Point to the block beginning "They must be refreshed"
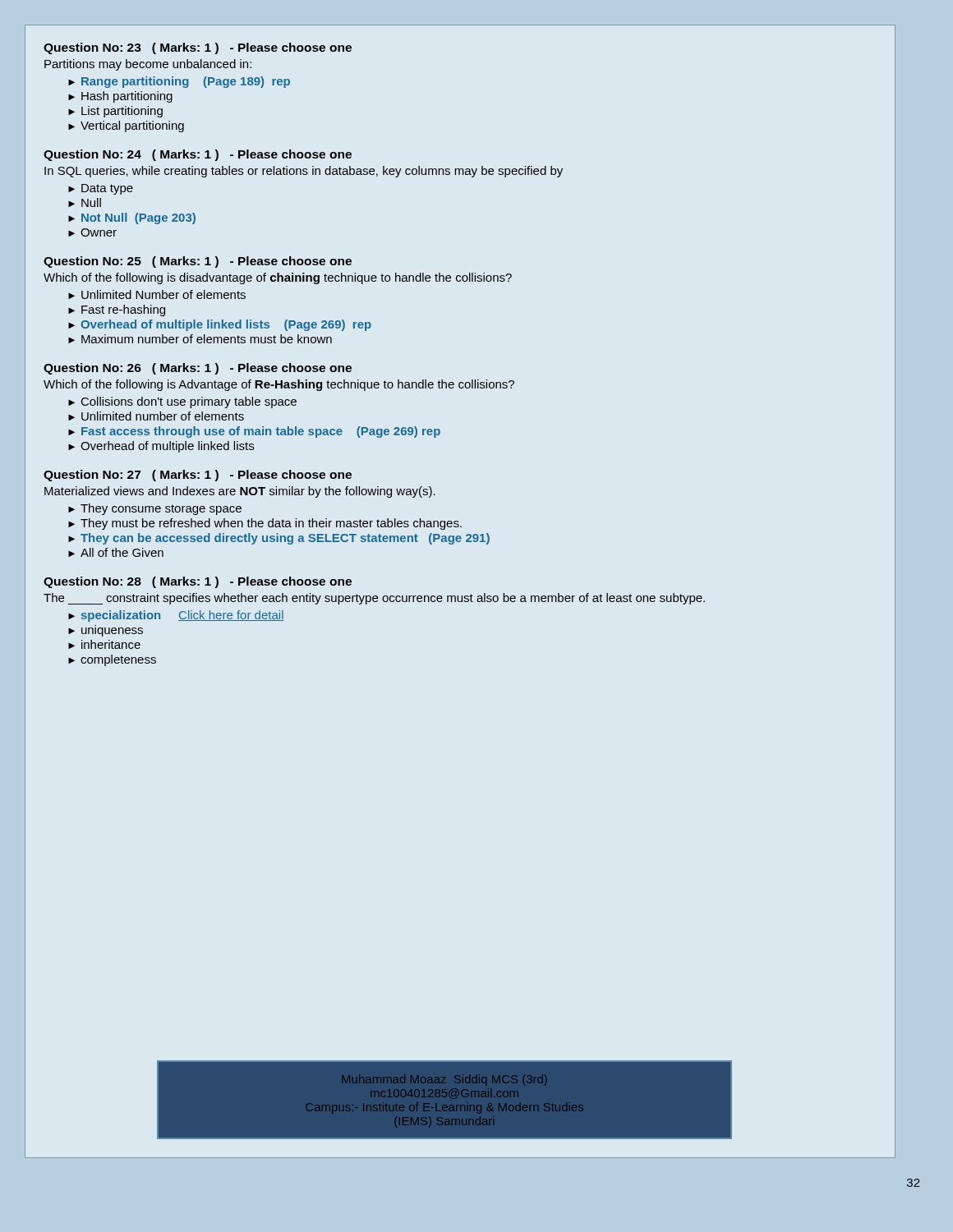Screen dimensions: 1232x953 (272, 523)
